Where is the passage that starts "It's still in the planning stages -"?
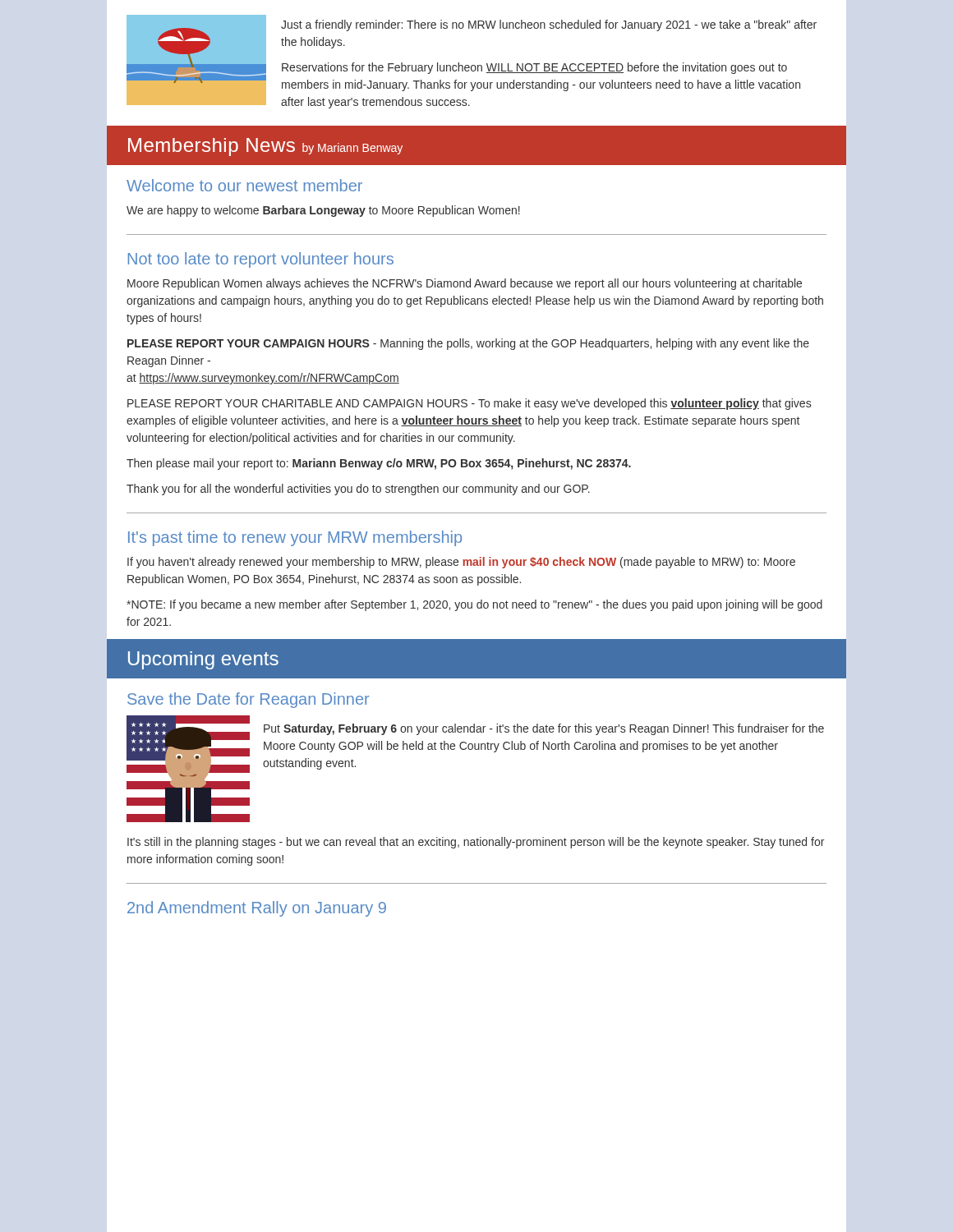The height and width of the screenshot is (1232, 953). (x=476, y=851)
